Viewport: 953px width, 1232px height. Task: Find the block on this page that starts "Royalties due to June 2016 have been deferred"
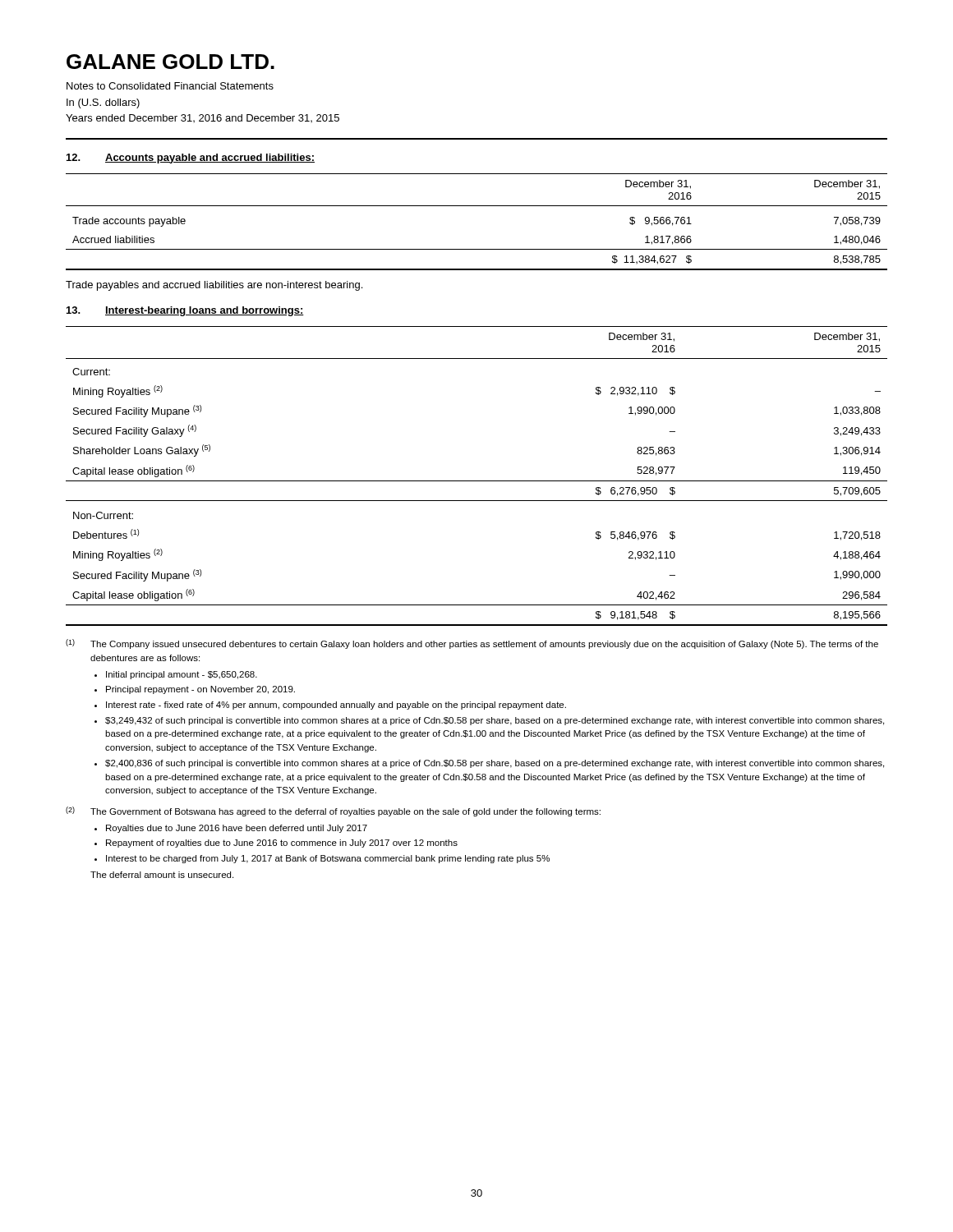pos(236,828)
